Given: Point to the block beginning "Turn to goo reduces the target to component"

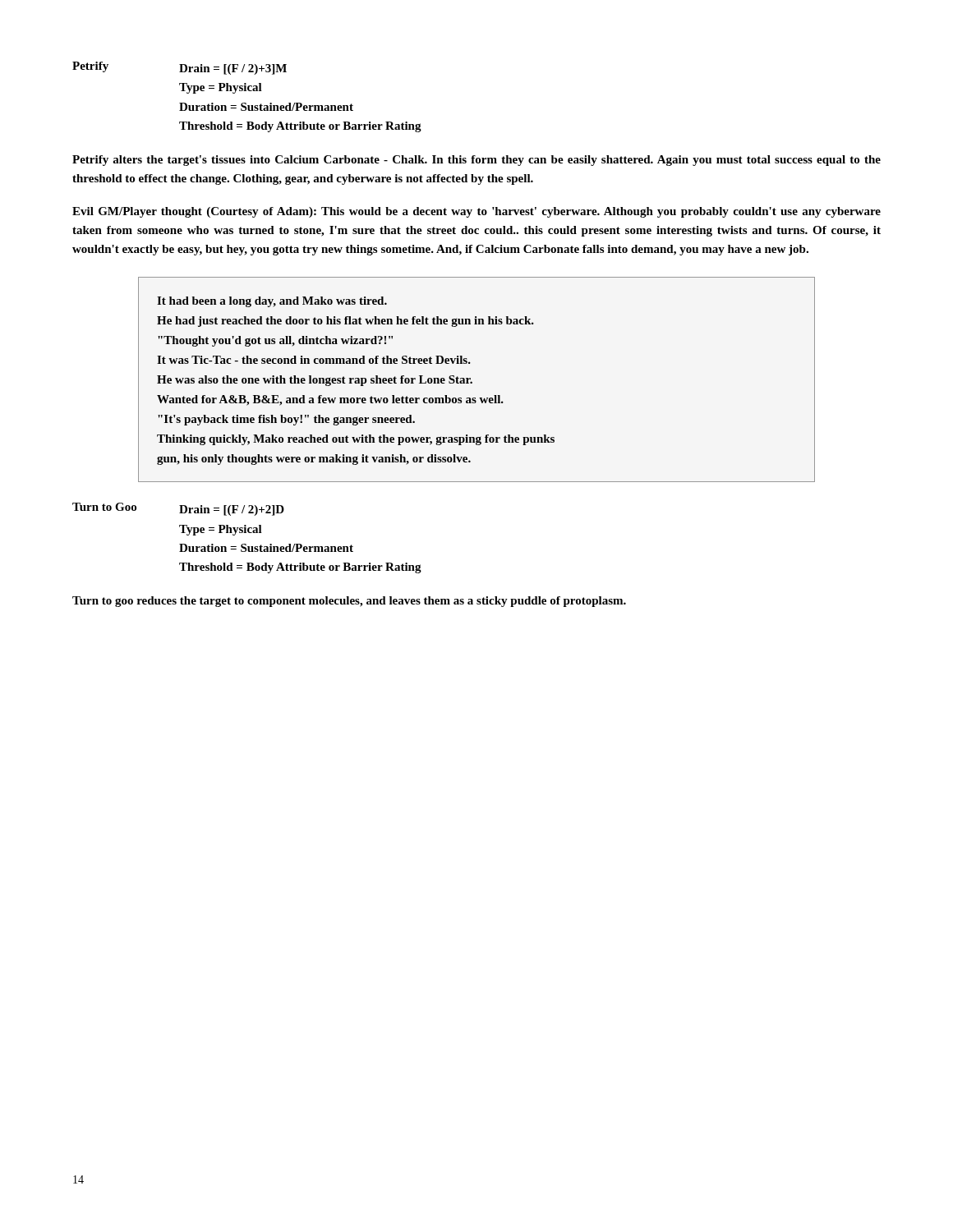Looking at the screenshot, I should pyautogui.click(x=349, y=601).
